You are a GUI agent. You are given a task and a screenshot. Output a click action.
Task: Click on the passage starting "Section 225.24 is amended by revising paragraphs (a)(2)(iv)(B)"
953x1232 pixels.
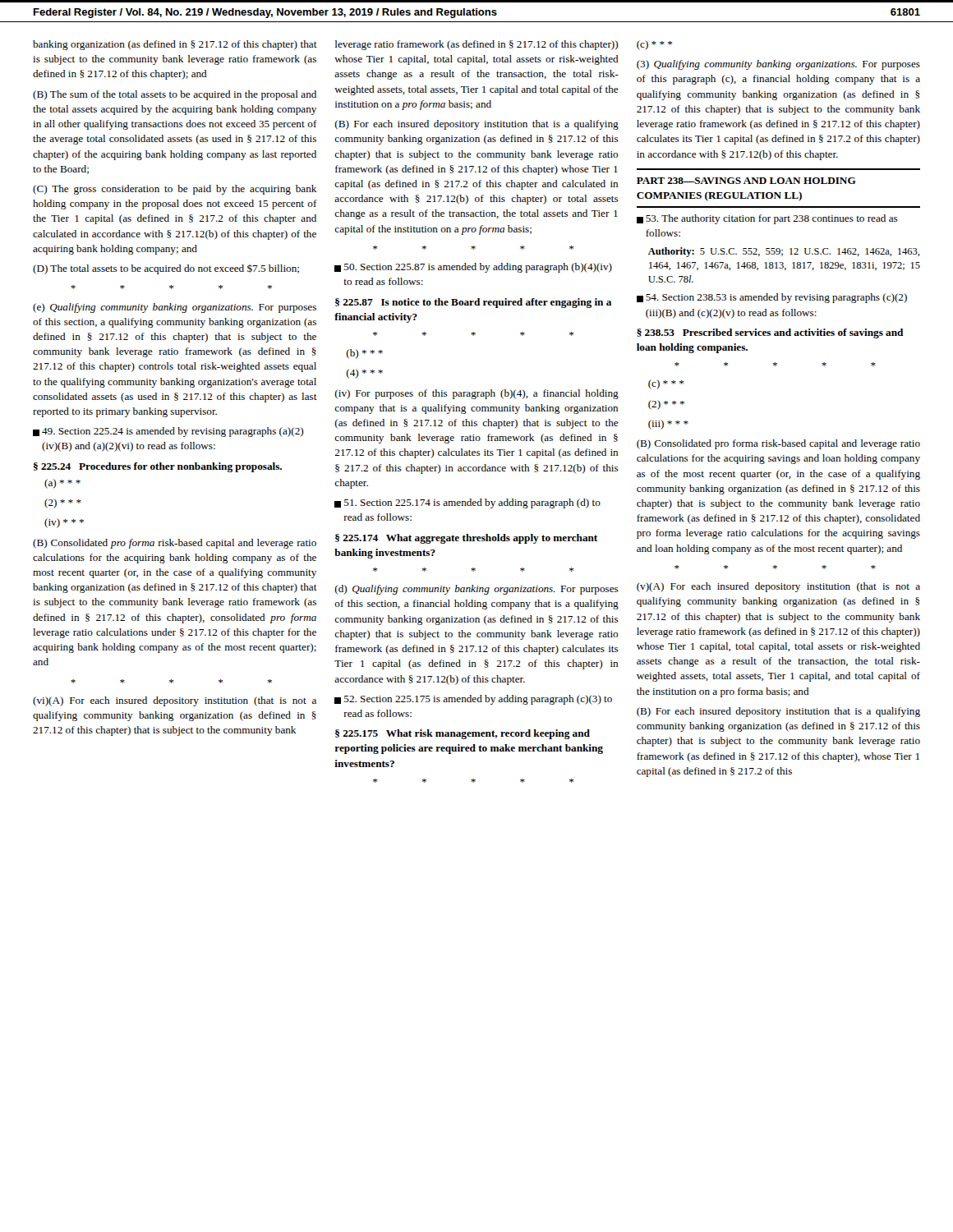175,439
